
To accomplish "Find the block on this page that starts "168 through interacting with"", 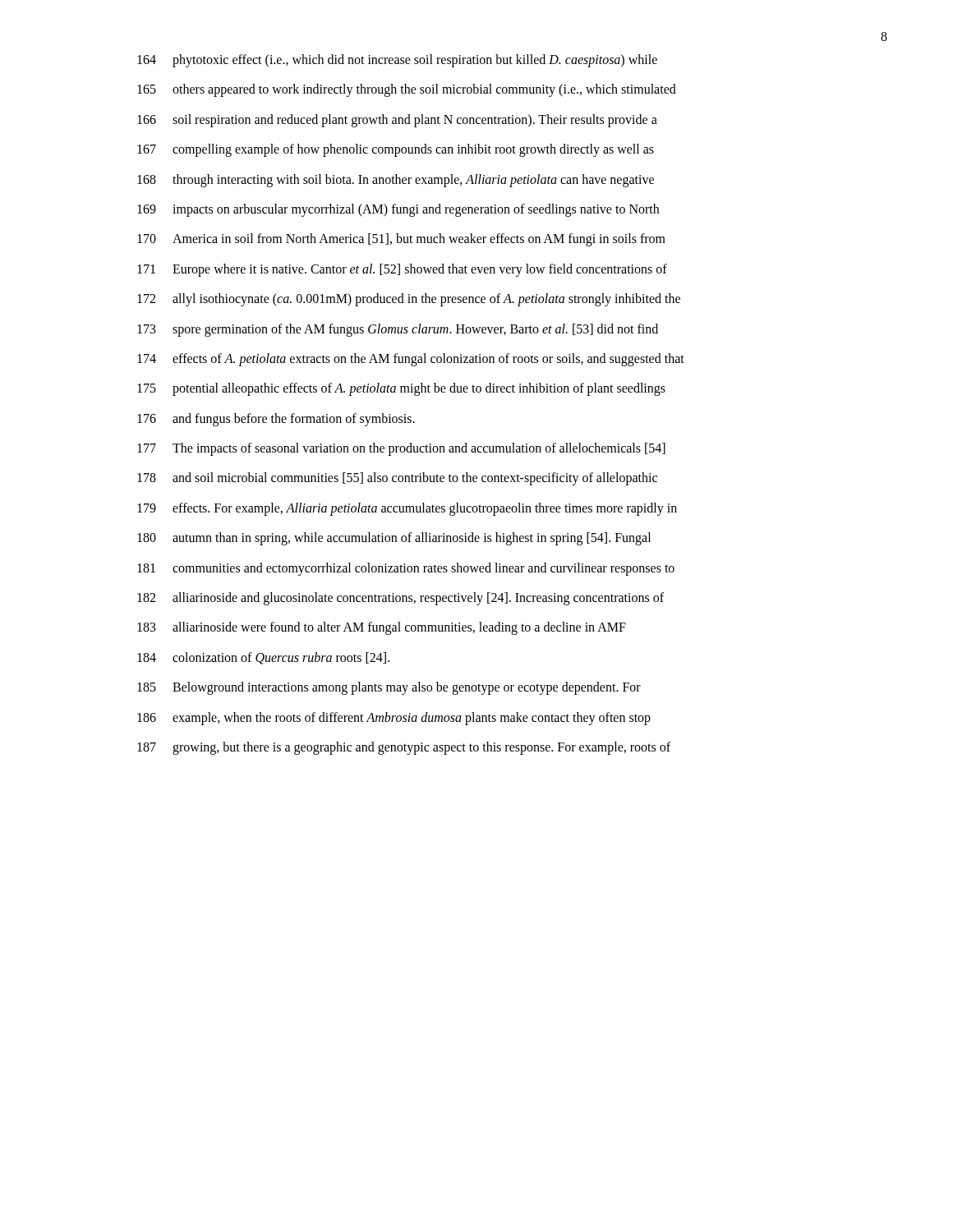I will tap(388, 180).
